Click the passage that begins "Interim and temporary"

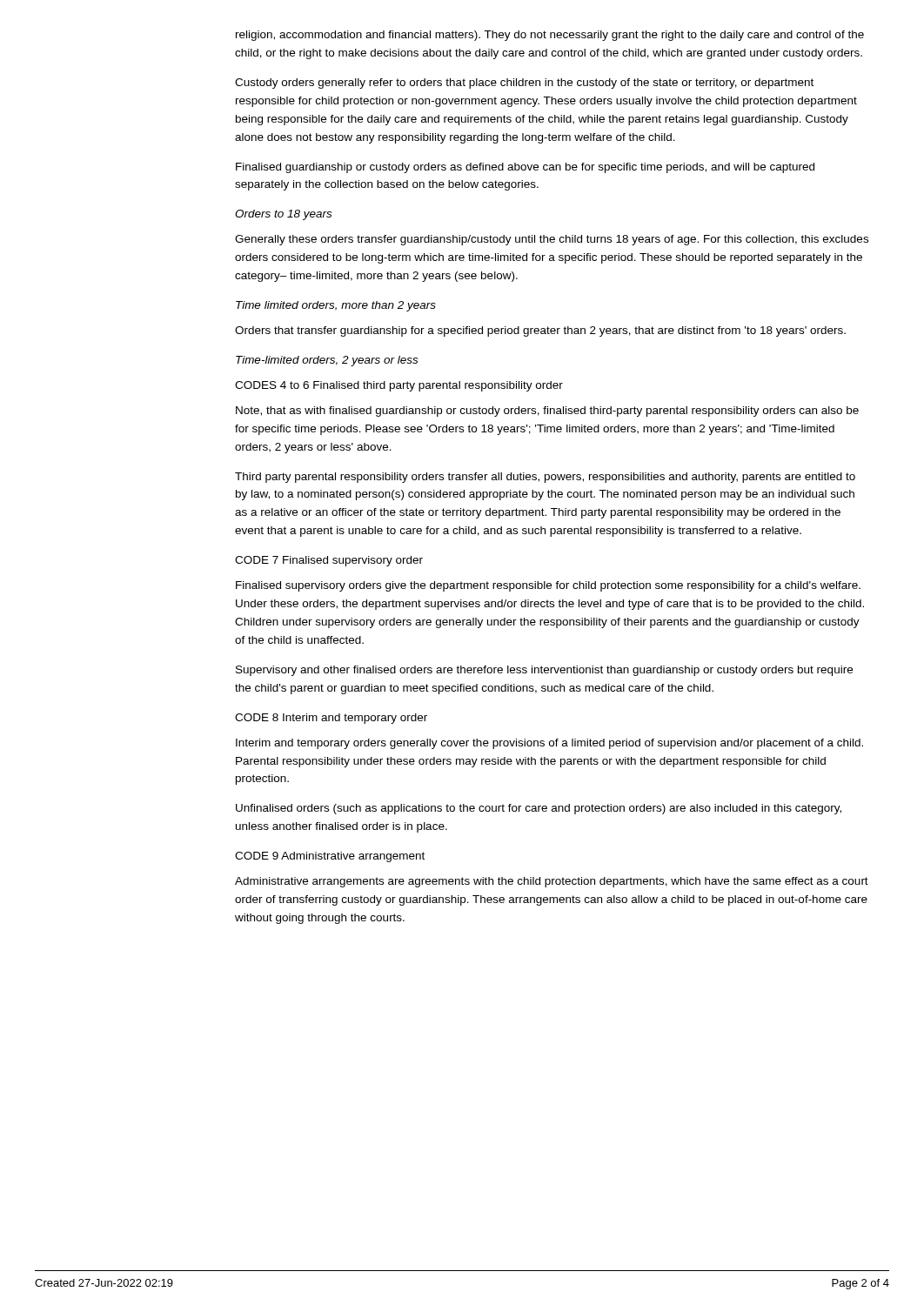tap(550, 760)
